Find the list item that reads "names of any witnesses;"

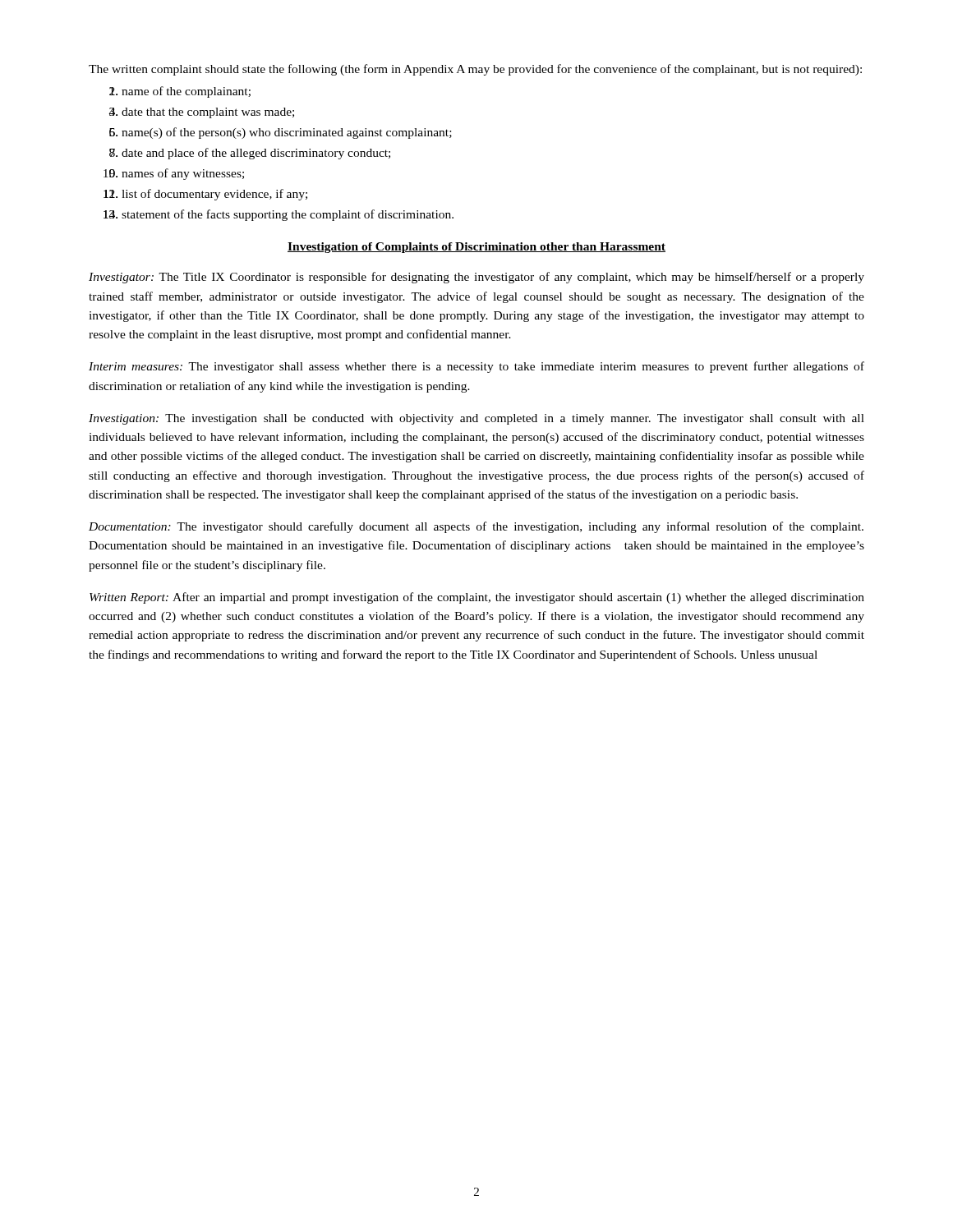coord(183,174)
